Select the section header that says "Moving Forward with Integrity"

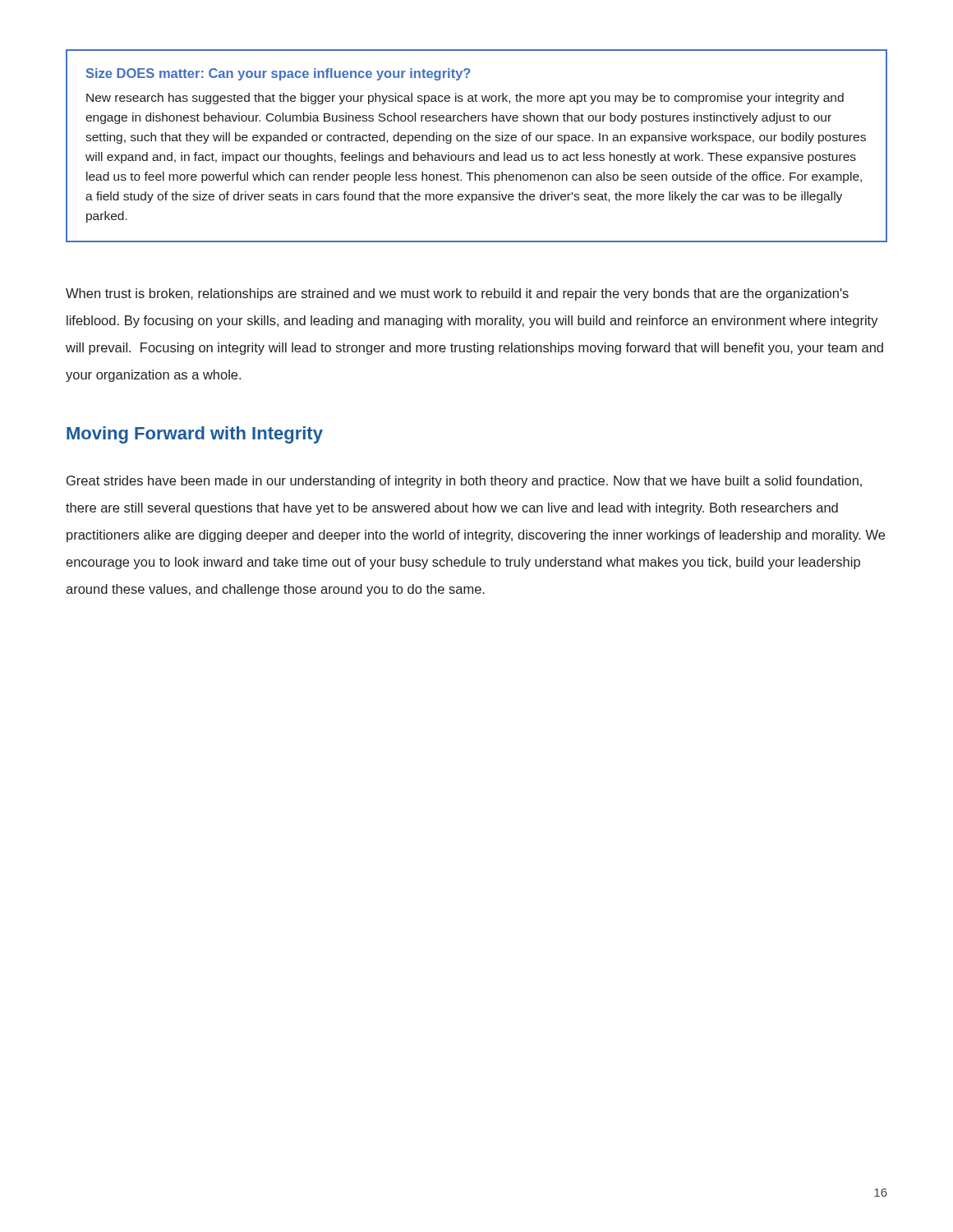194,433
